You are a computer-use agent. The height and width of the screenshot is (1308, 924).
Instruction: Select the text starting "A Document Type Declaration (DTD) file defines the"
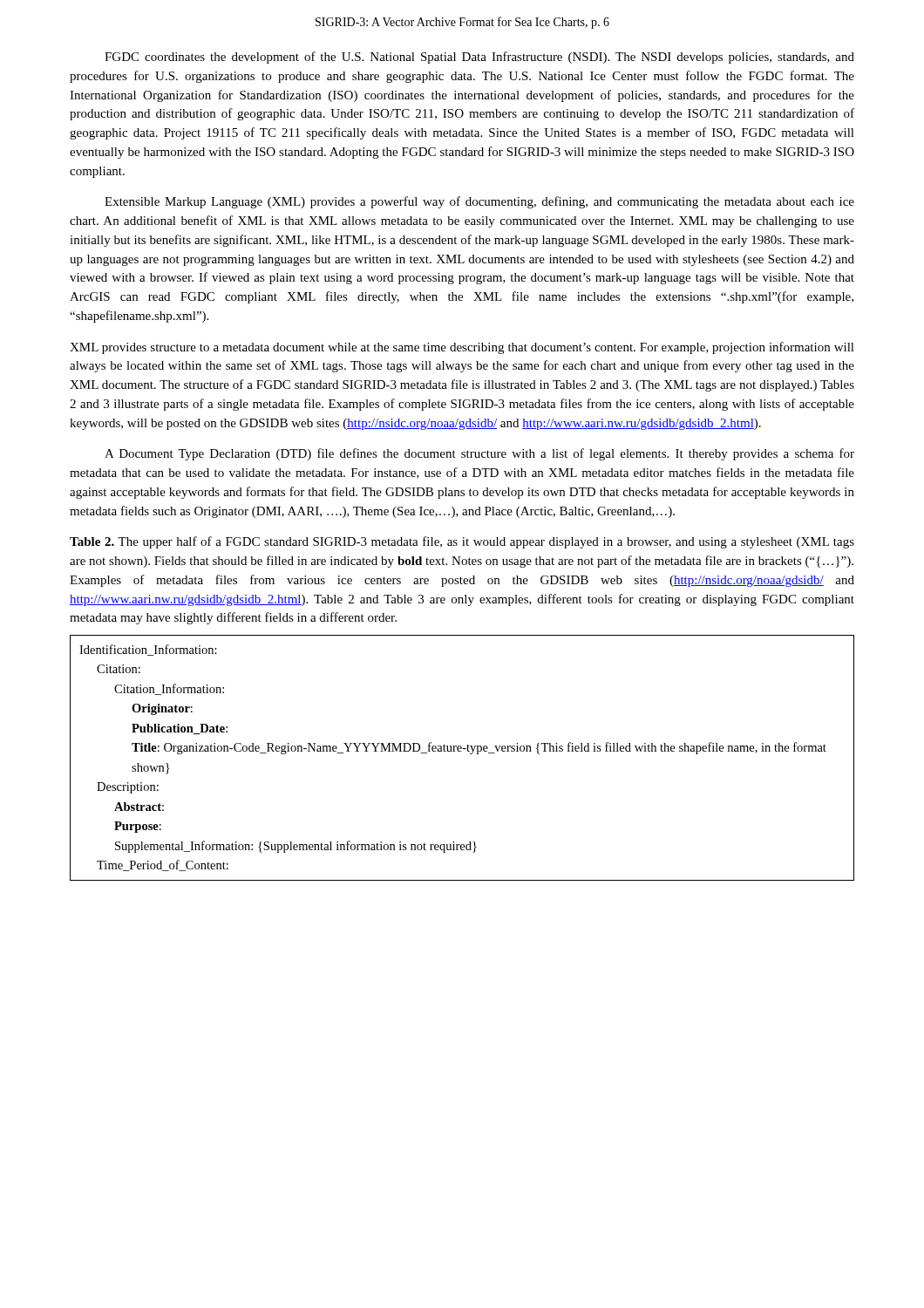462,483
